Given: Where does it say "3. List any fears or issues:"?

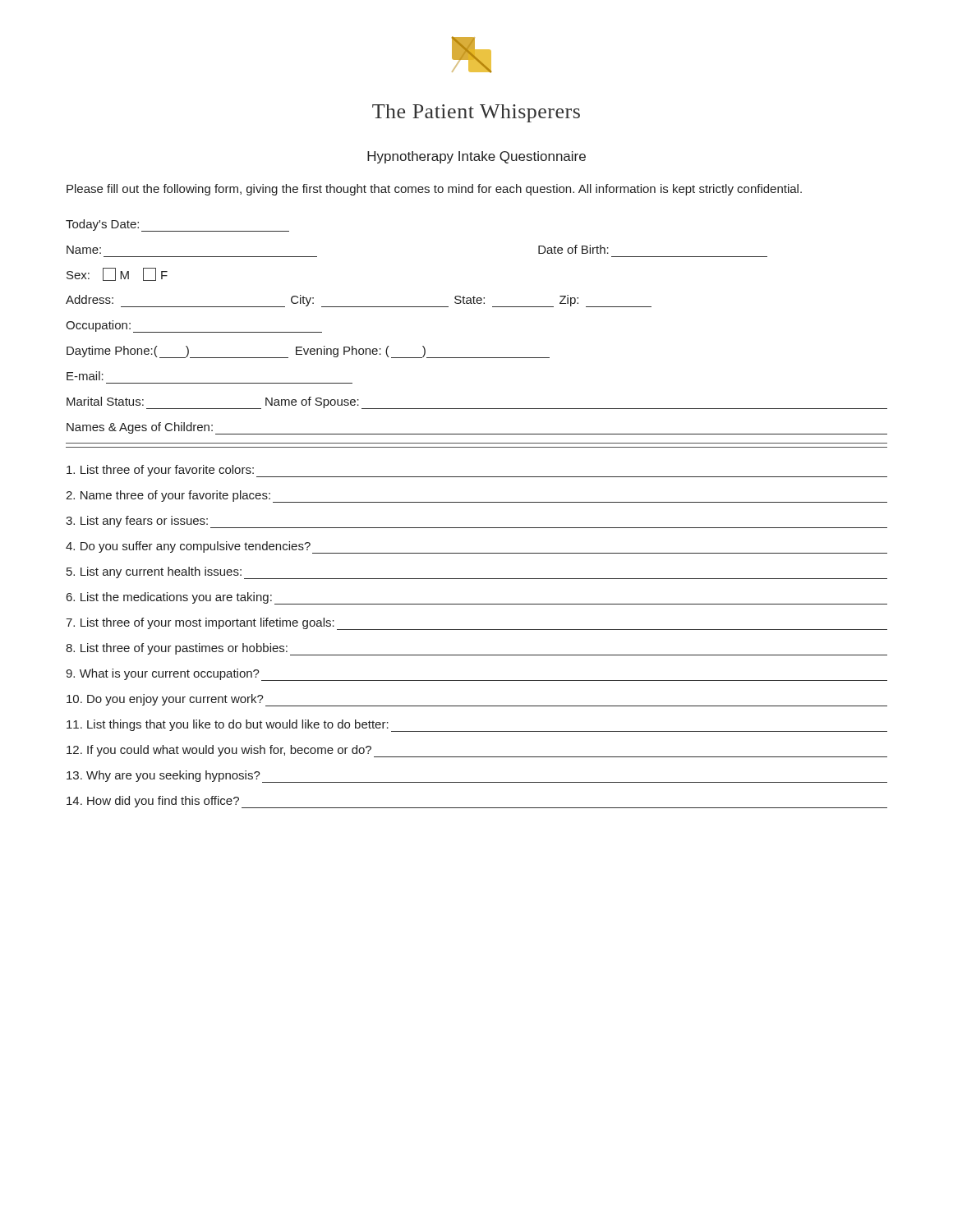Looking at the screenshot, I should [476, 520].
